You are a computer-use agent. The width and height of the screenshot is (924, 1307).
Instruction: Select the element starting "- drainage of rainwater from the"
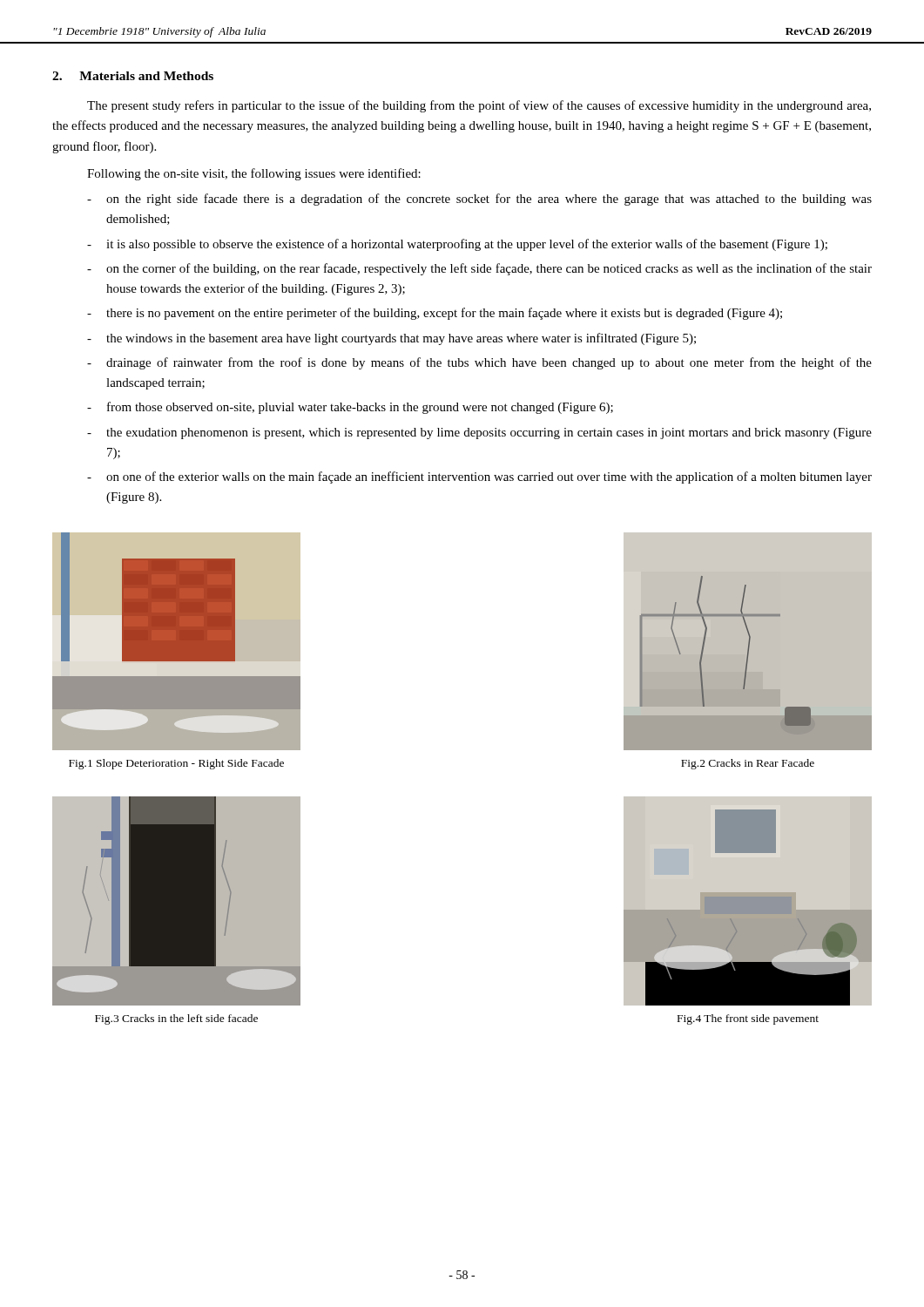[x=479, y=373]
